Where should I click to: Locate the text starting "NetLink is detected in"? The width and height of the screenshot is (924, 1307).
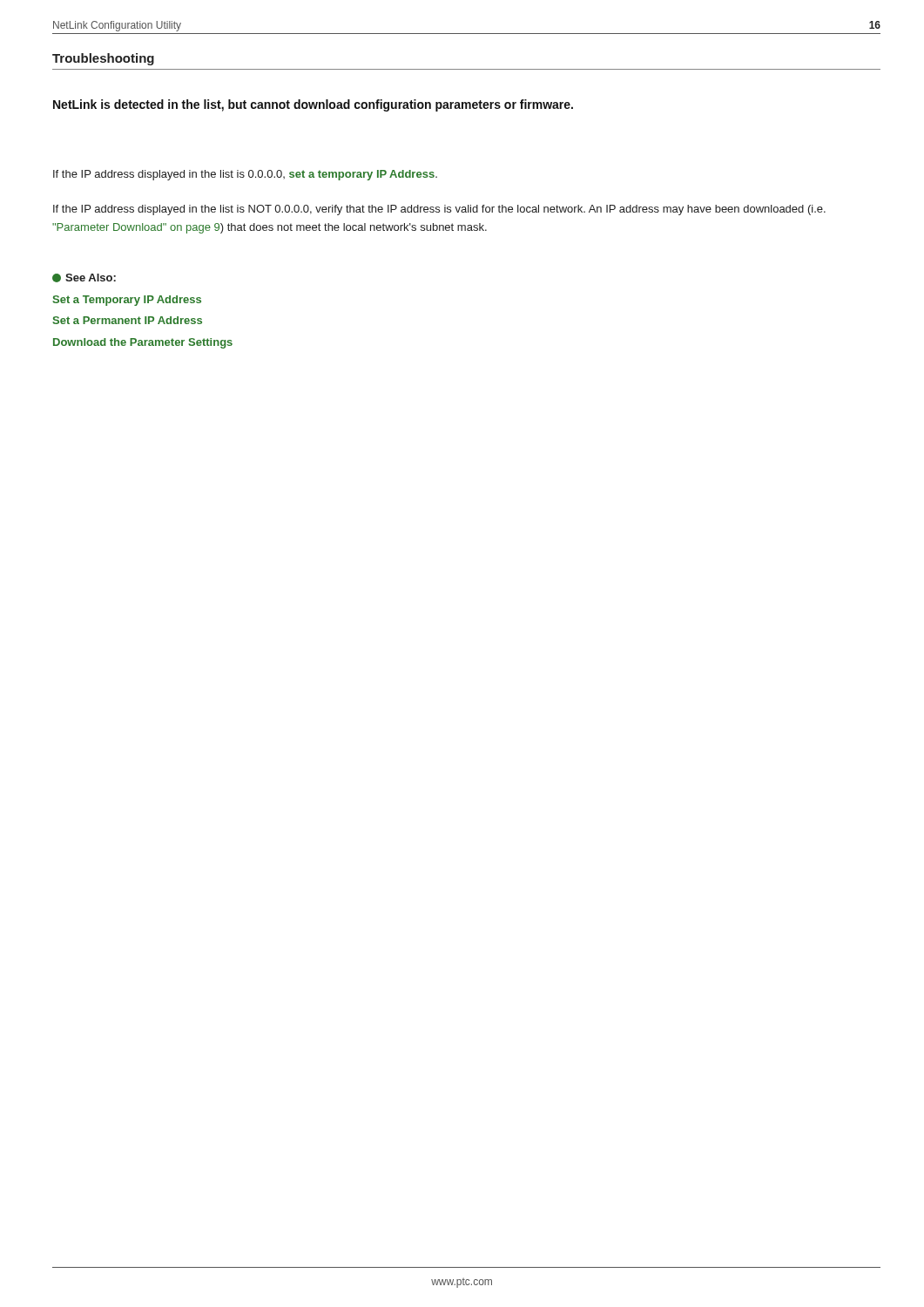click(x=313, y=105)
